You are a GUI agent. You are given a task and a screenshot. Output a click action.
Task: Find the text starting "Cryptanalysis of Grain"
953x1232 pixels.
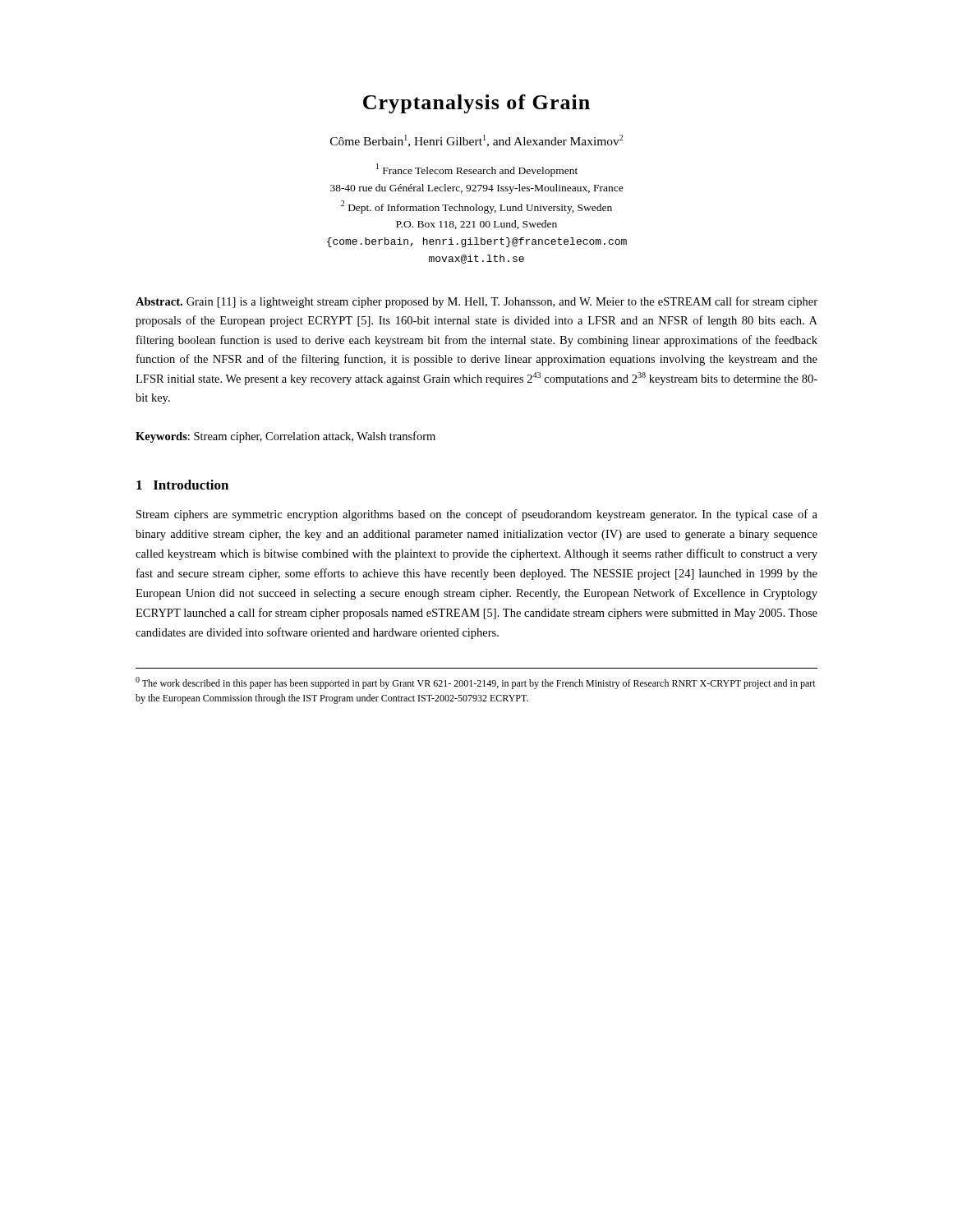tap(476, 103)
